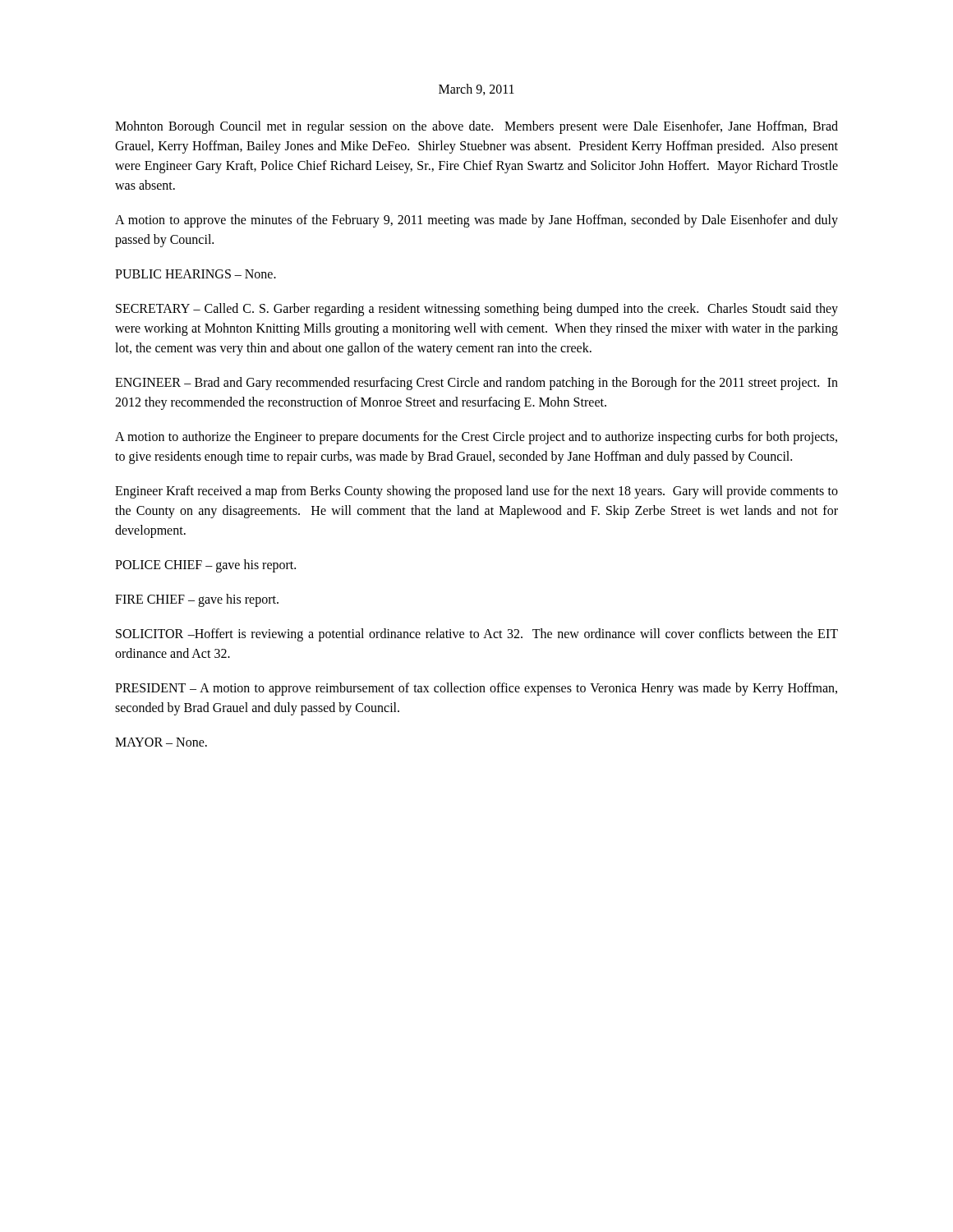
Task: Click on the text starting "SECRETARY – Called"
Action: [x=476, y=328]
